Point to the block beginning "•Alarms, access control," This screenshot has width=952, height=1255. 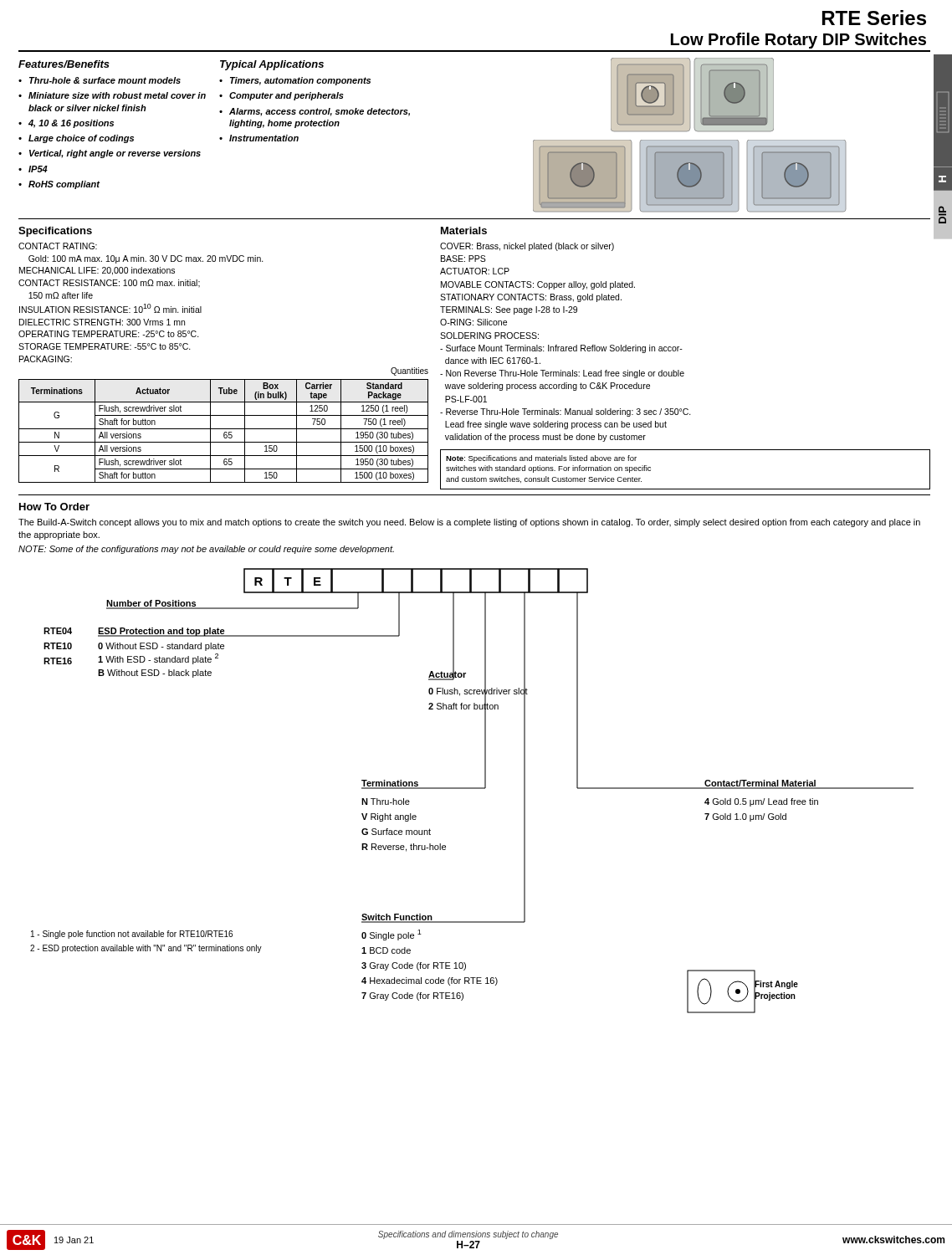pos(315,116)
